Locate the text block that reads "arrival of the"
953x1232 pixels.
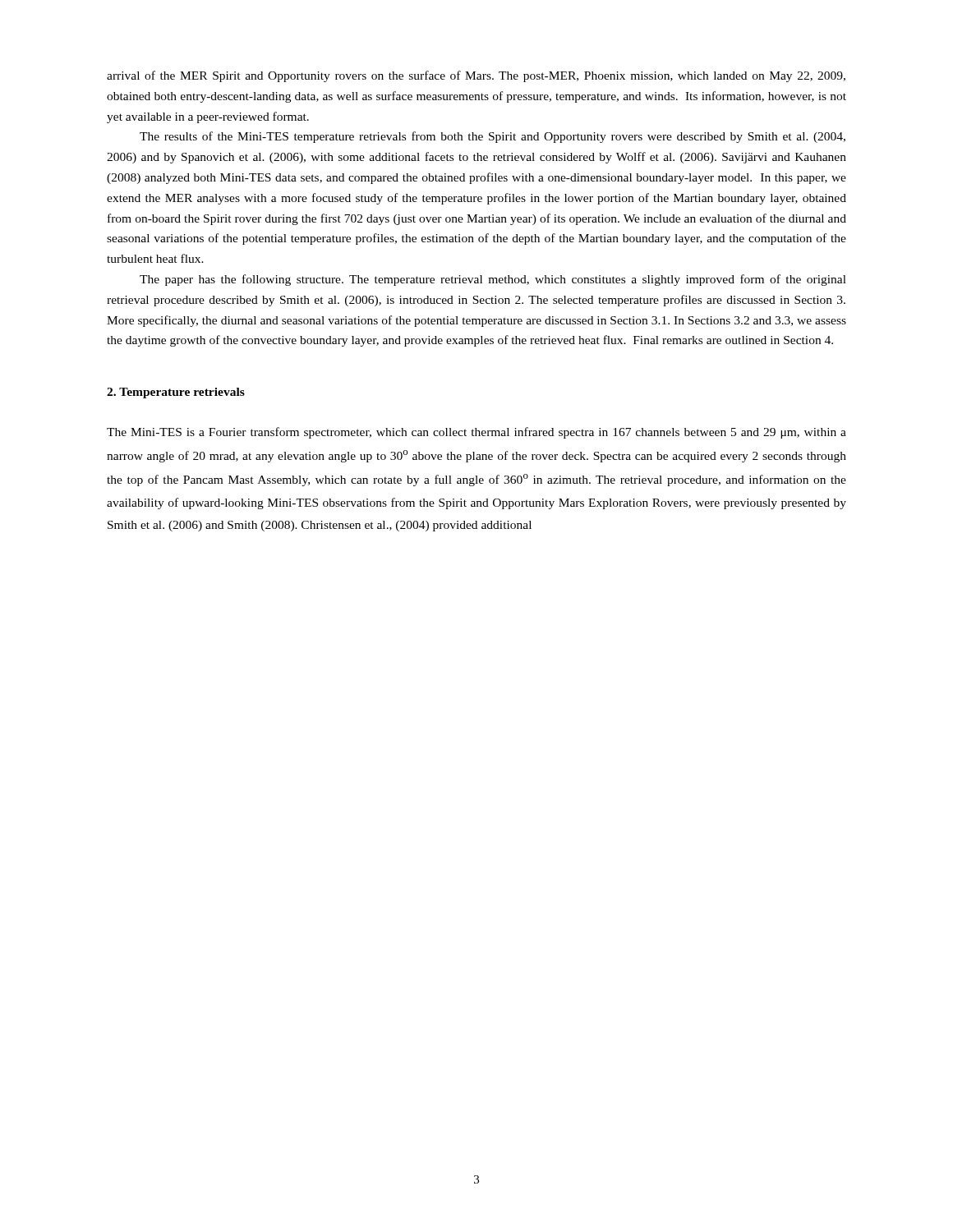point(476,95)
